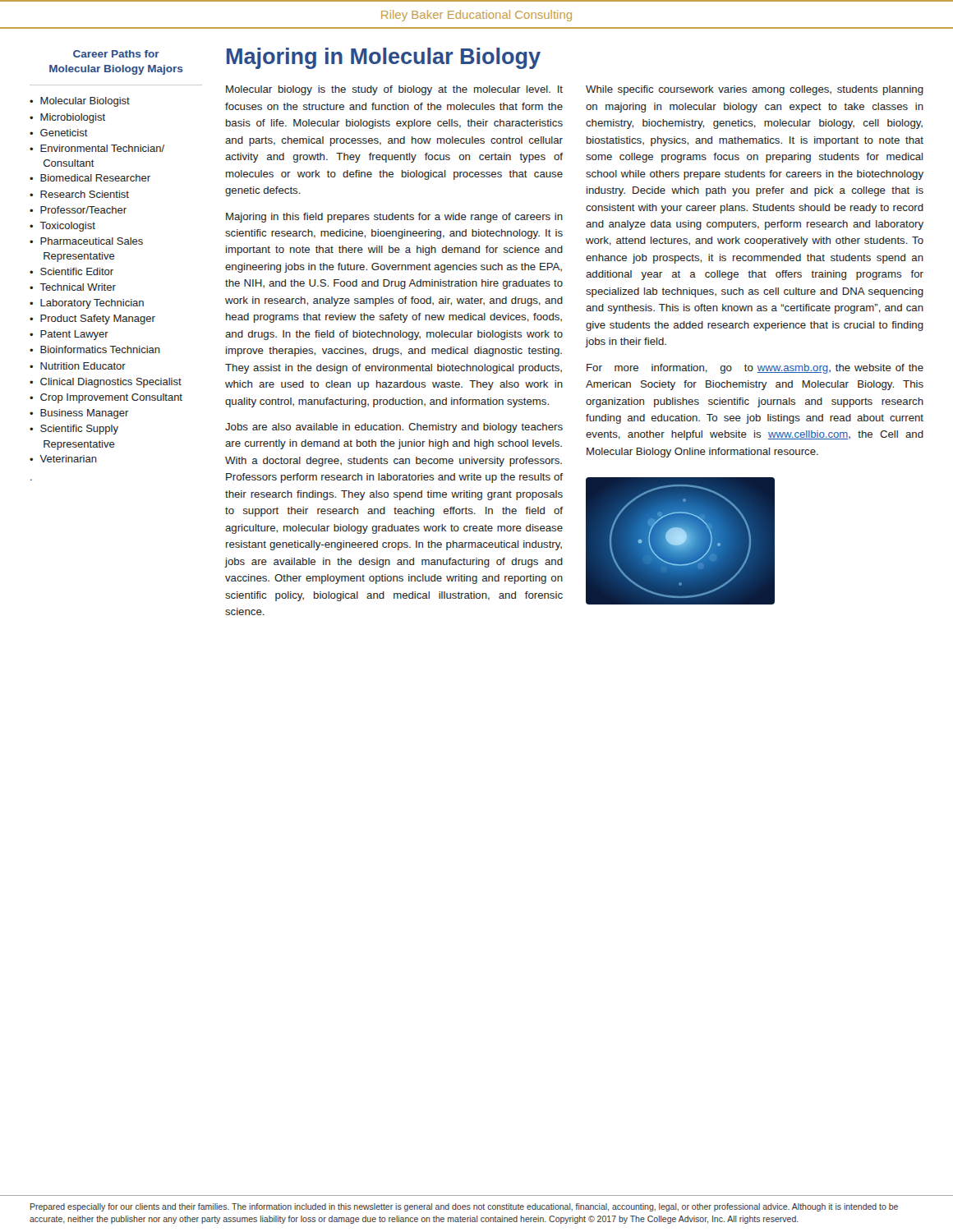The width and height of the screenshot is (953, 1232).
Task: Select the text block starting "•Research Scientist"
Action: tap(79, 195)
